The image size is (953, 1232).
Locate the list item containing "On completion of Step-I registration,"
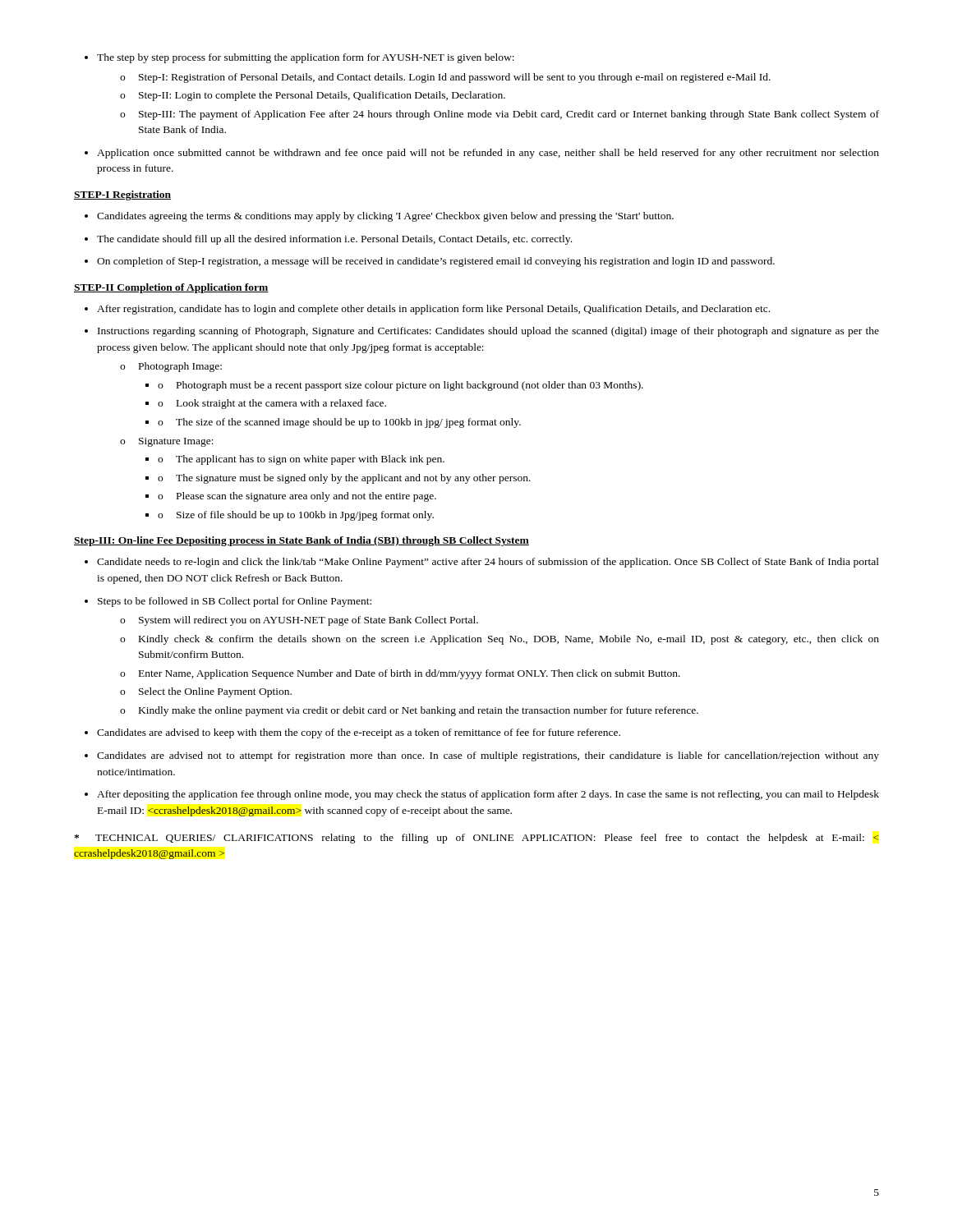476,261
